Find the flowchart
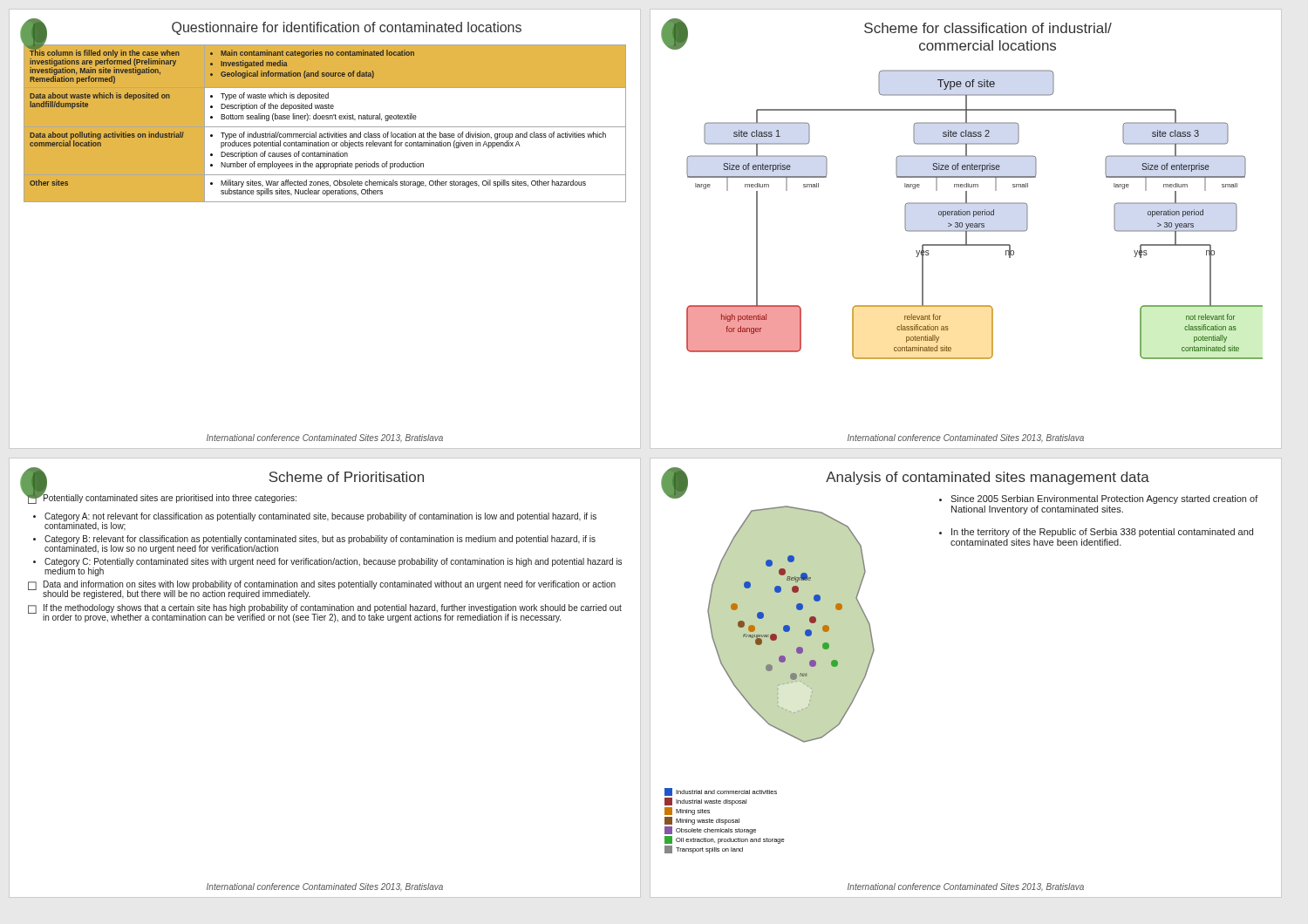1308x924 pixels. coord(966,245)
